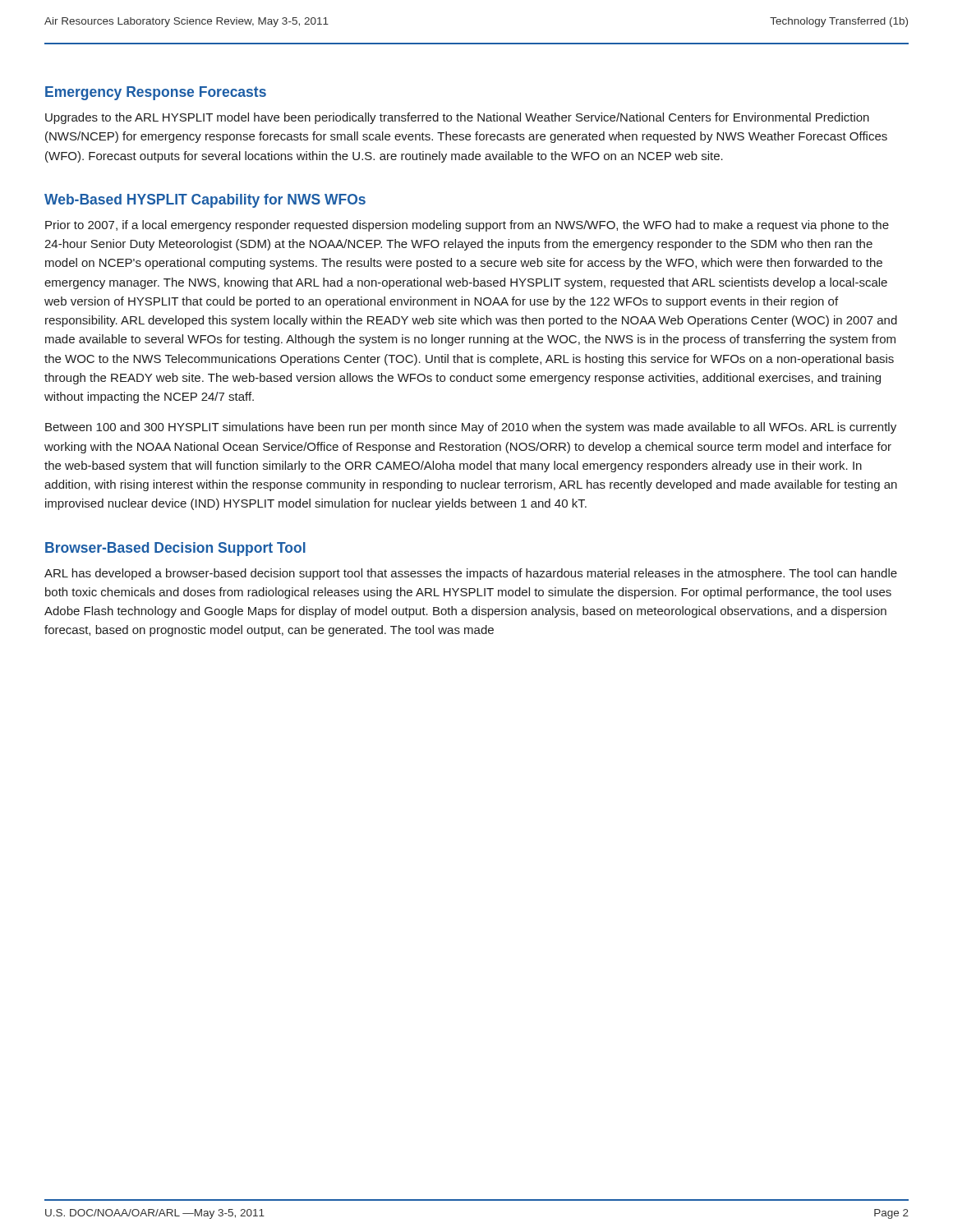Viewport: 953px width, 1232px height.
Task: Find the section header containing "Browser-Based Decision Support"
Action: click(x=175, y=547)
